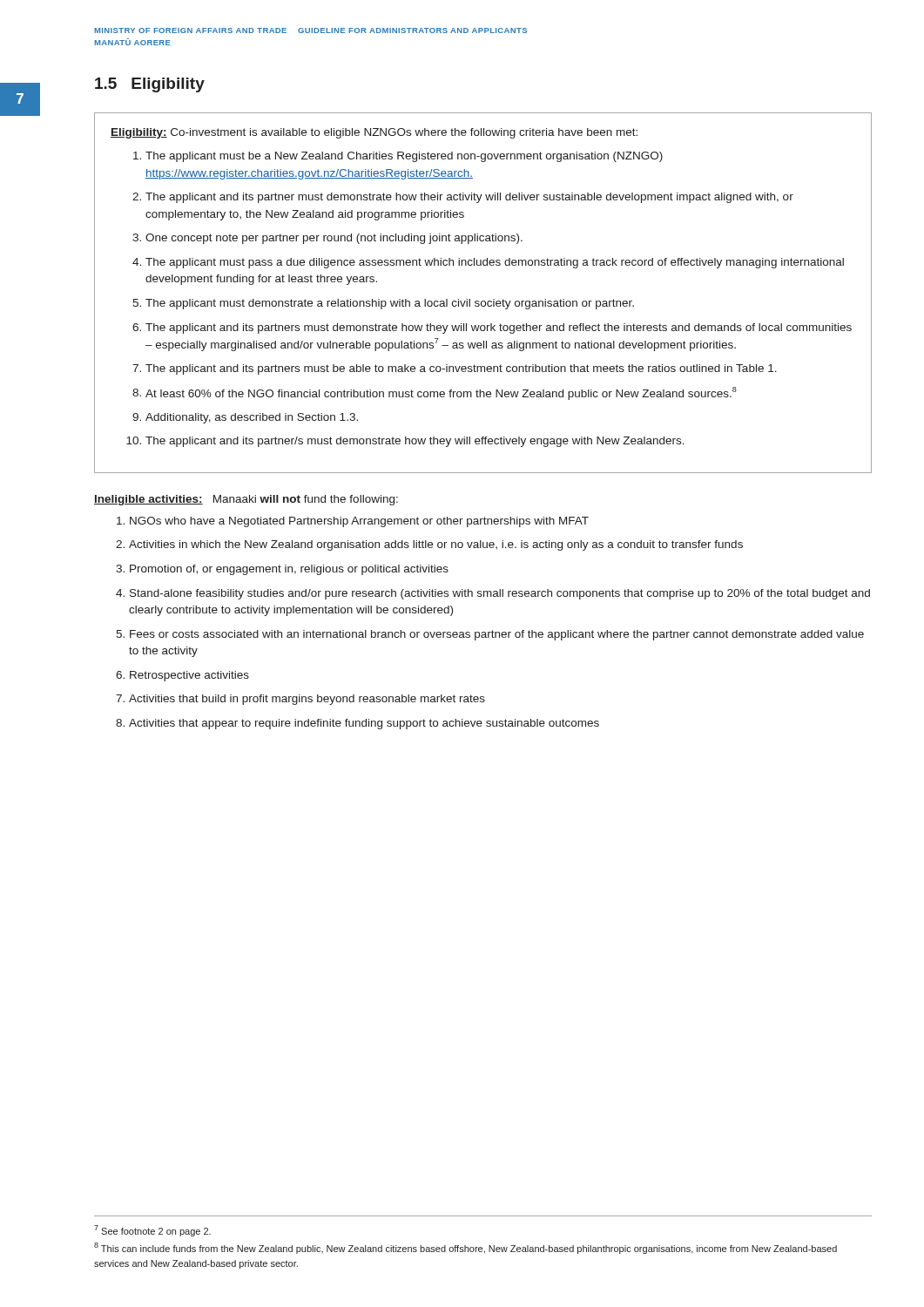The image size is (924, 1307).
Task: Navigate to the element starting "NGOs who have"
Action: [359, 520]
